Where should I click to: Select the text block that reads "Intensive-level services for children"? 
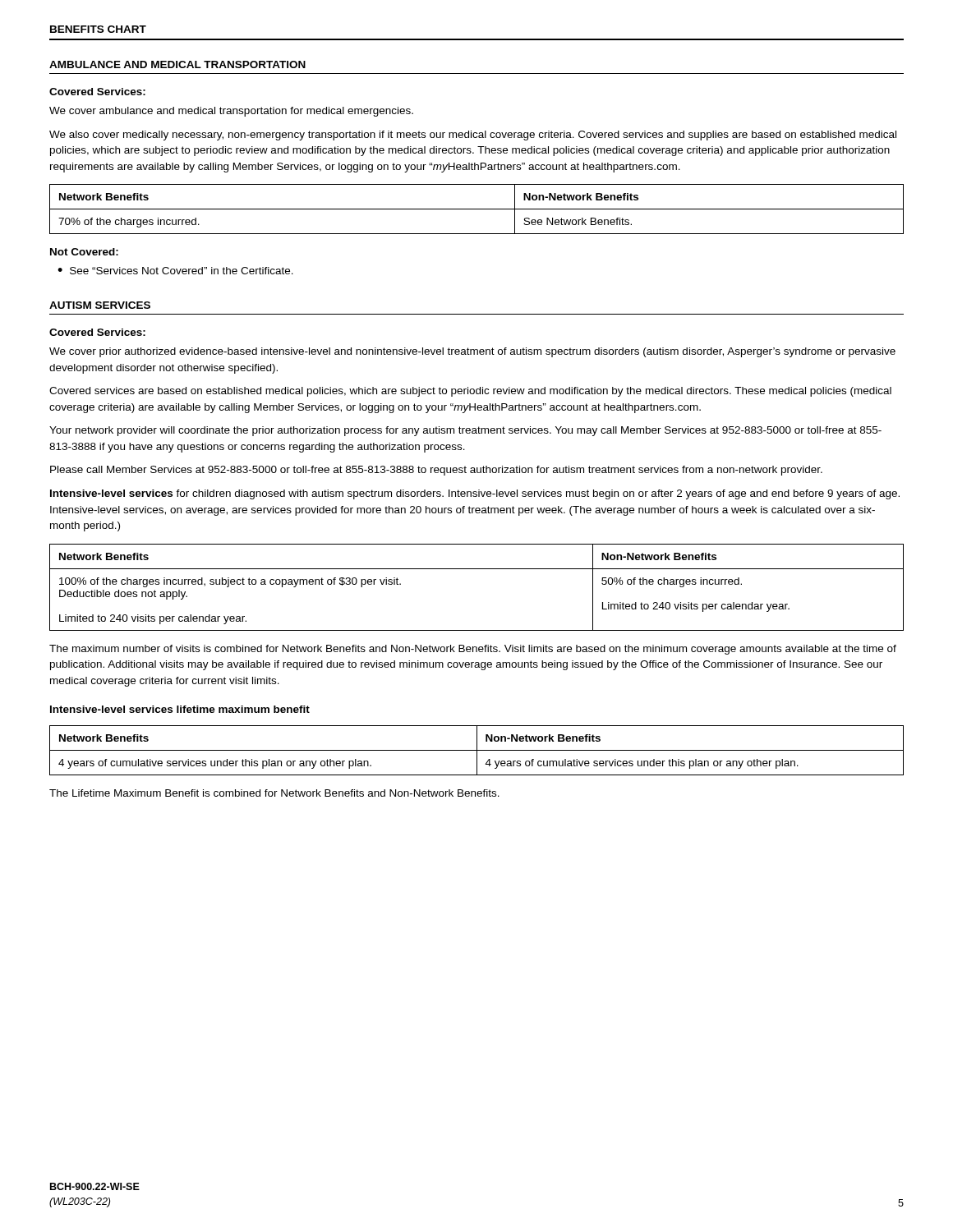475,509
